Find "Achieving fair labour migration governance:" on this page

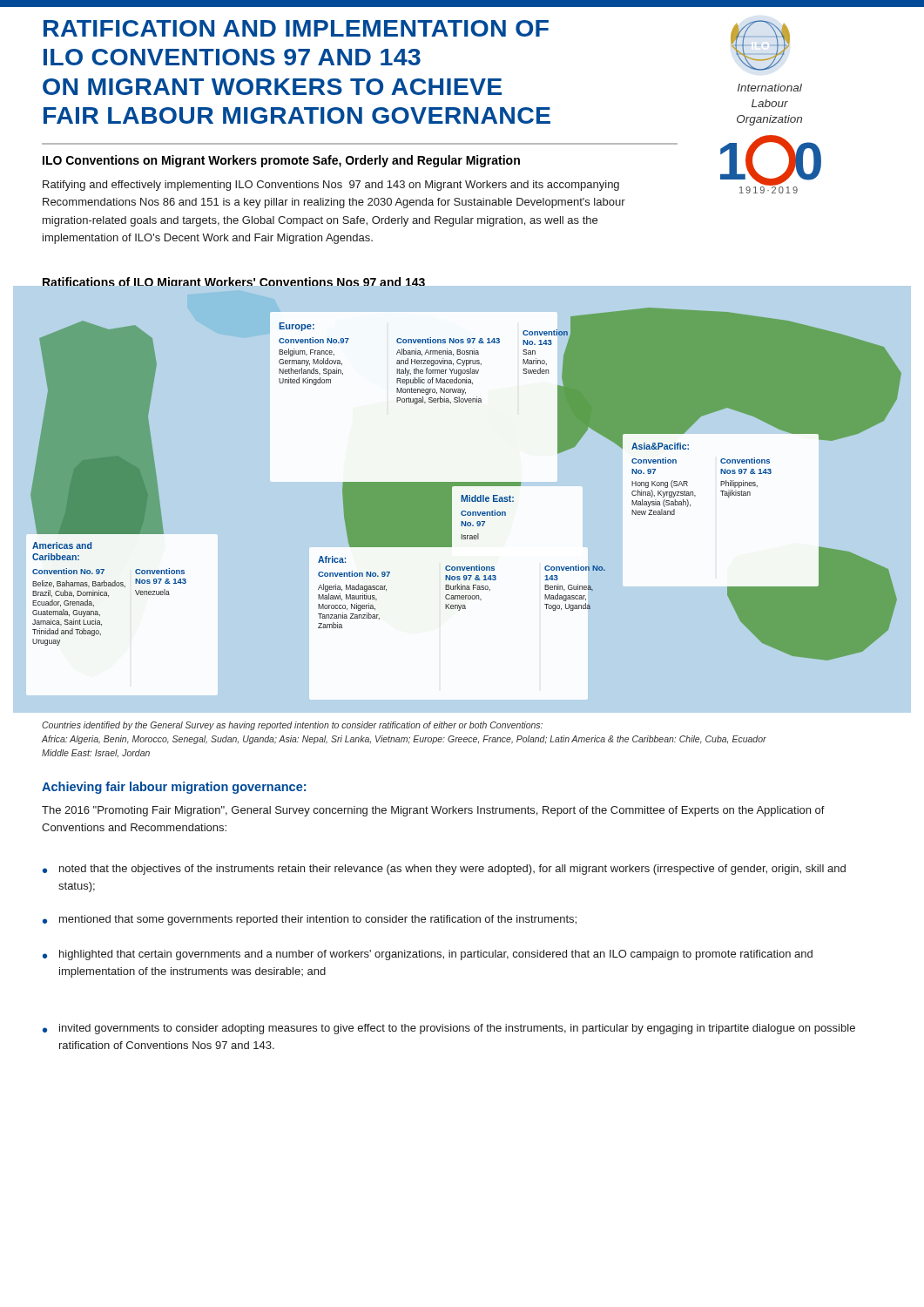174,787
